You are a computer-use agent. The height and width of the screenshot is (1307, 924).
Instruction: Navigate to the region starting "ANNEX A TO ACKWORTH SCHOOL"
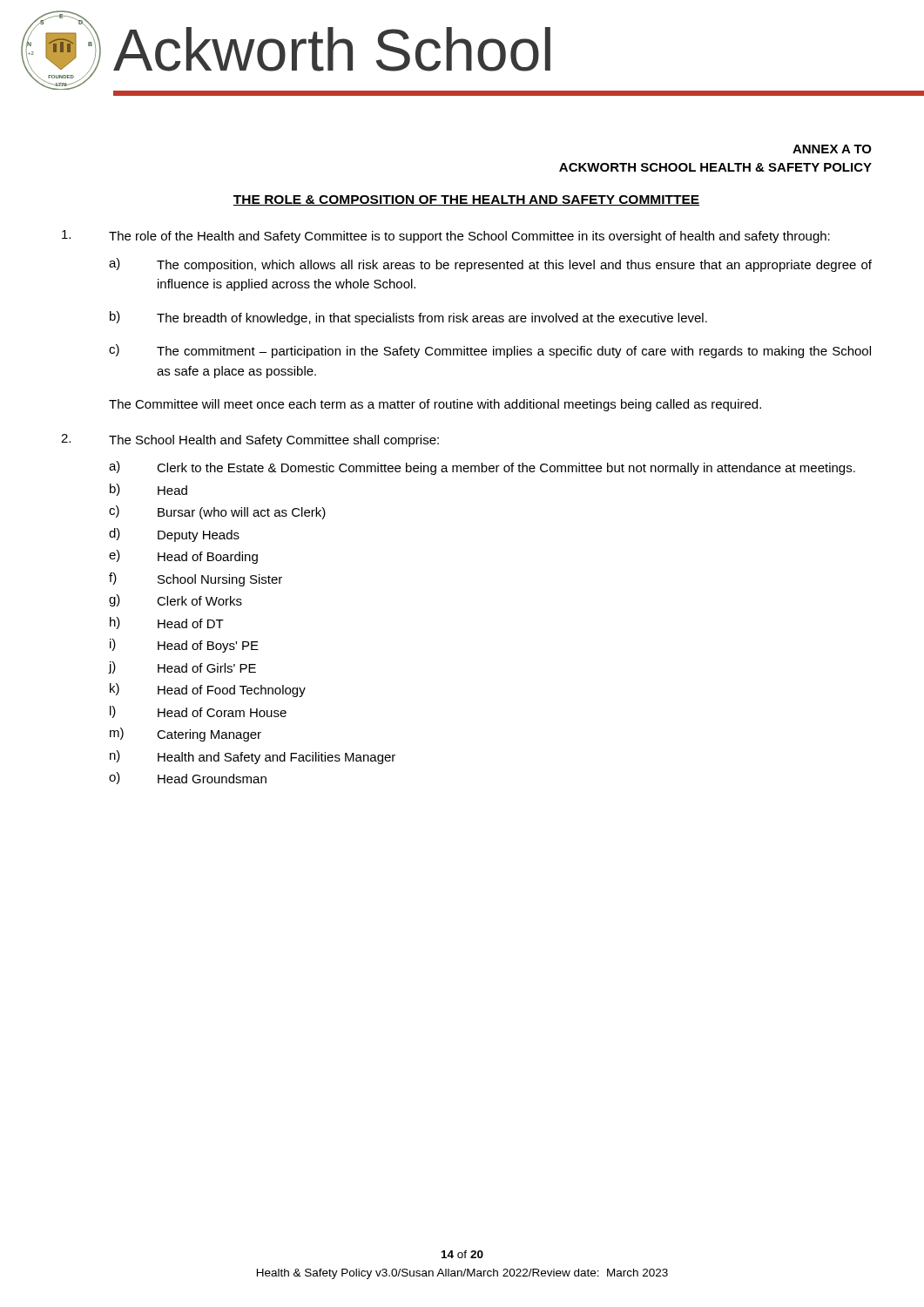point(832,149)
